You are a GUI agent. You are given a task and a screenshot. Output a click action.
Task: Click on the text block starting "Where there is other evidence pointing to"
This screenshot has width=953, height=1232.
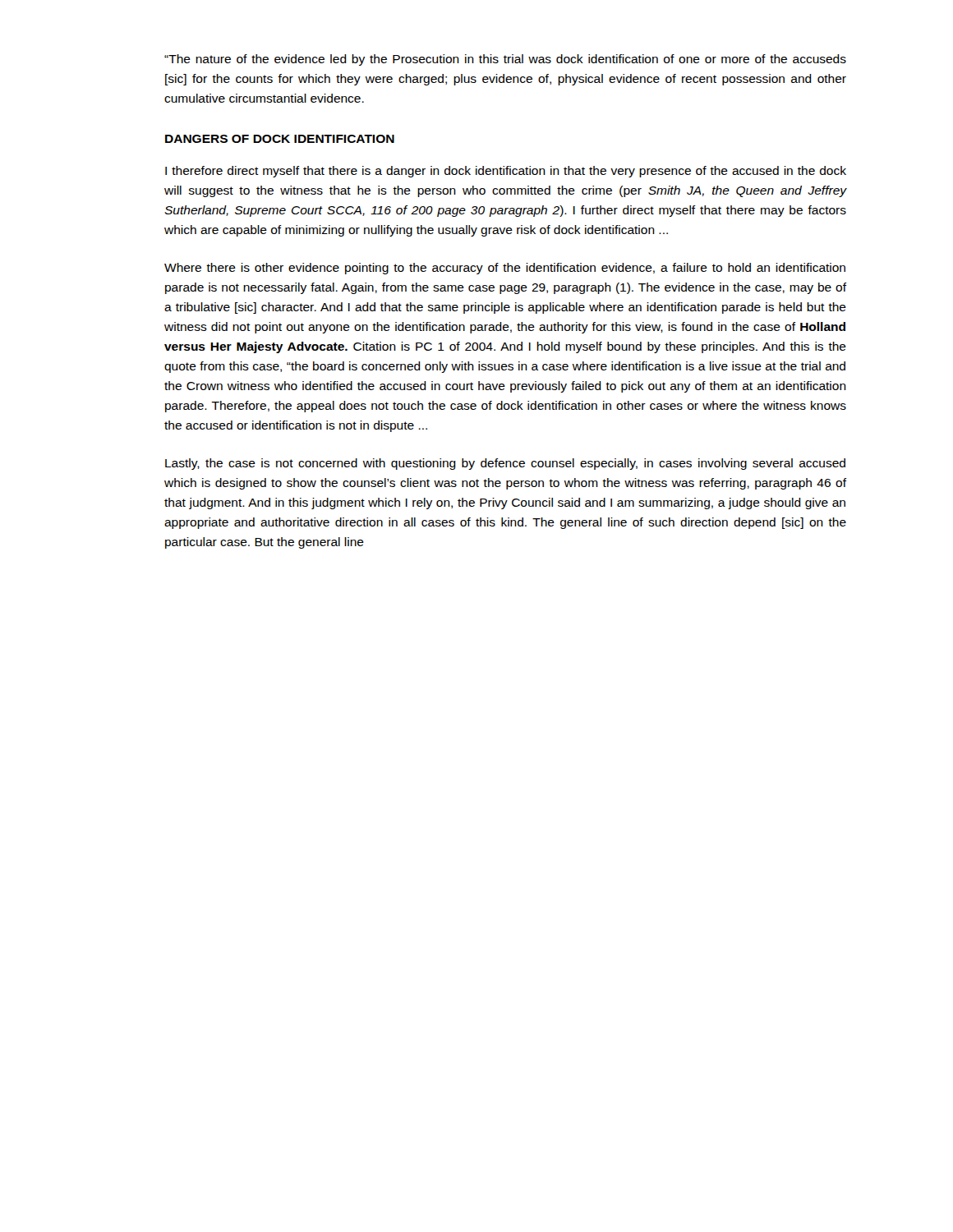point(505,346)
